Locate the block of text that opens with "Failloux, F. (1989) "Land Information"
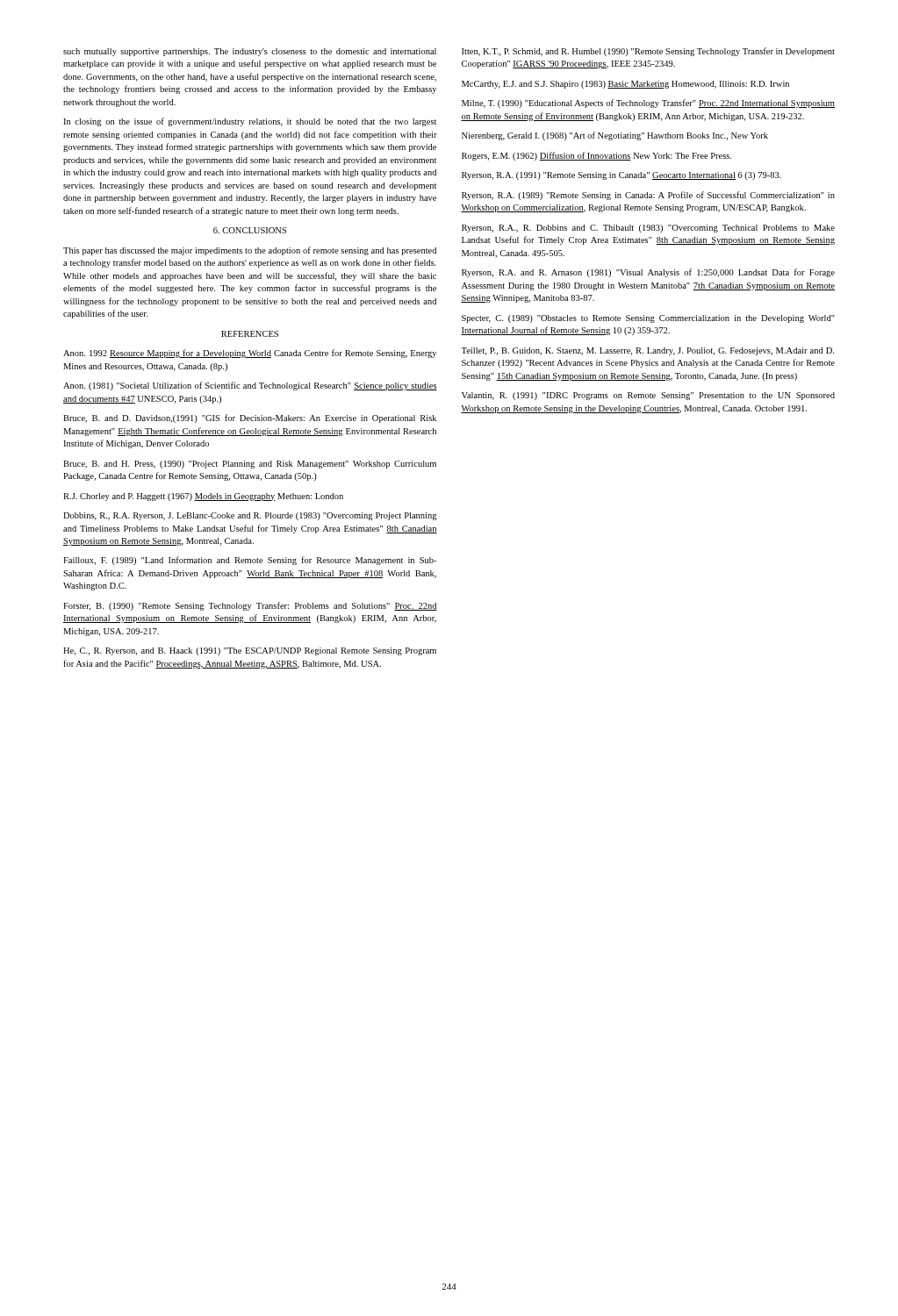898x1316 pixels. pos(250,574)
